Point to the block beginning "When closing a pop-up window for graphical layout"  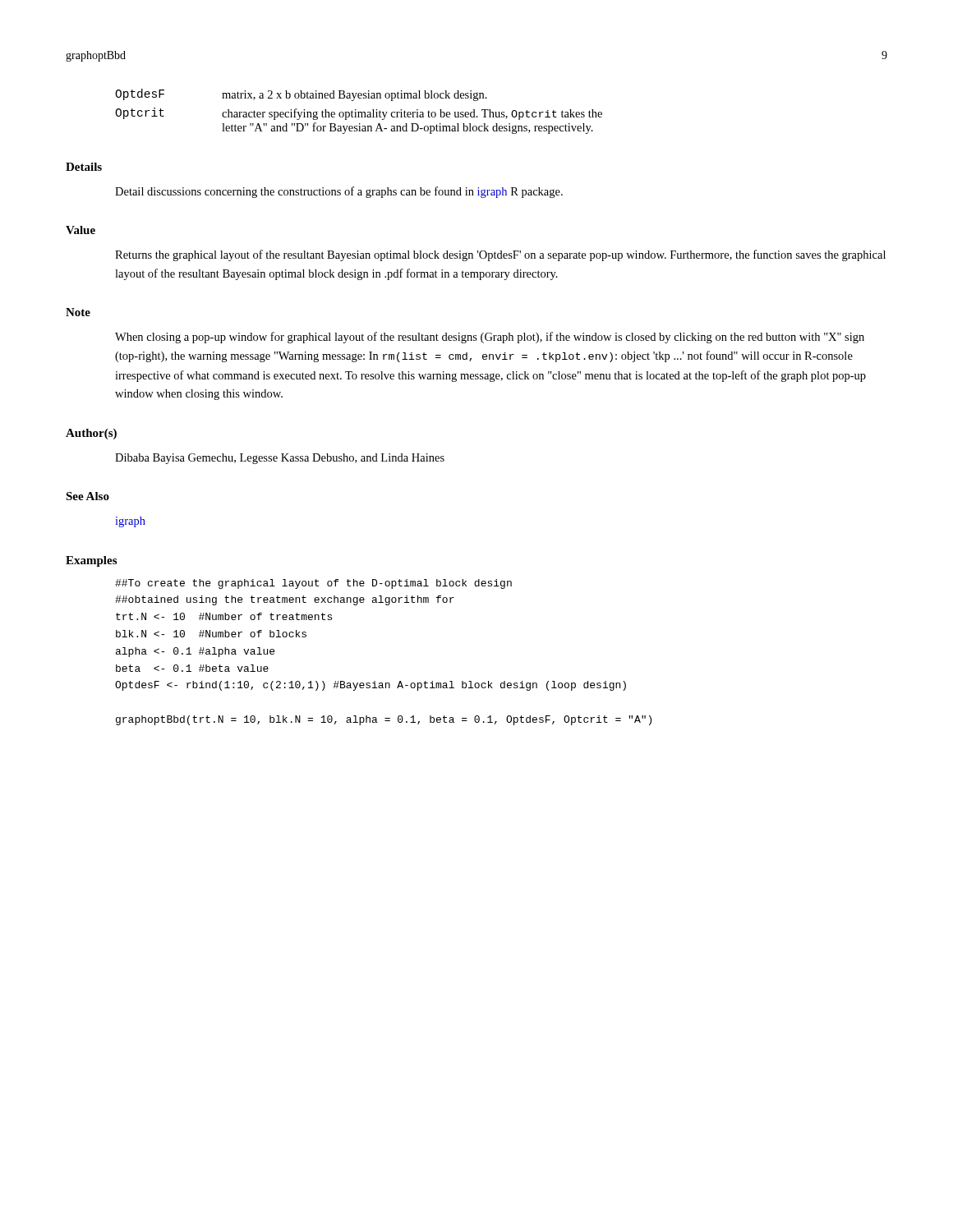pyautogui.click(x=491, y=365)
